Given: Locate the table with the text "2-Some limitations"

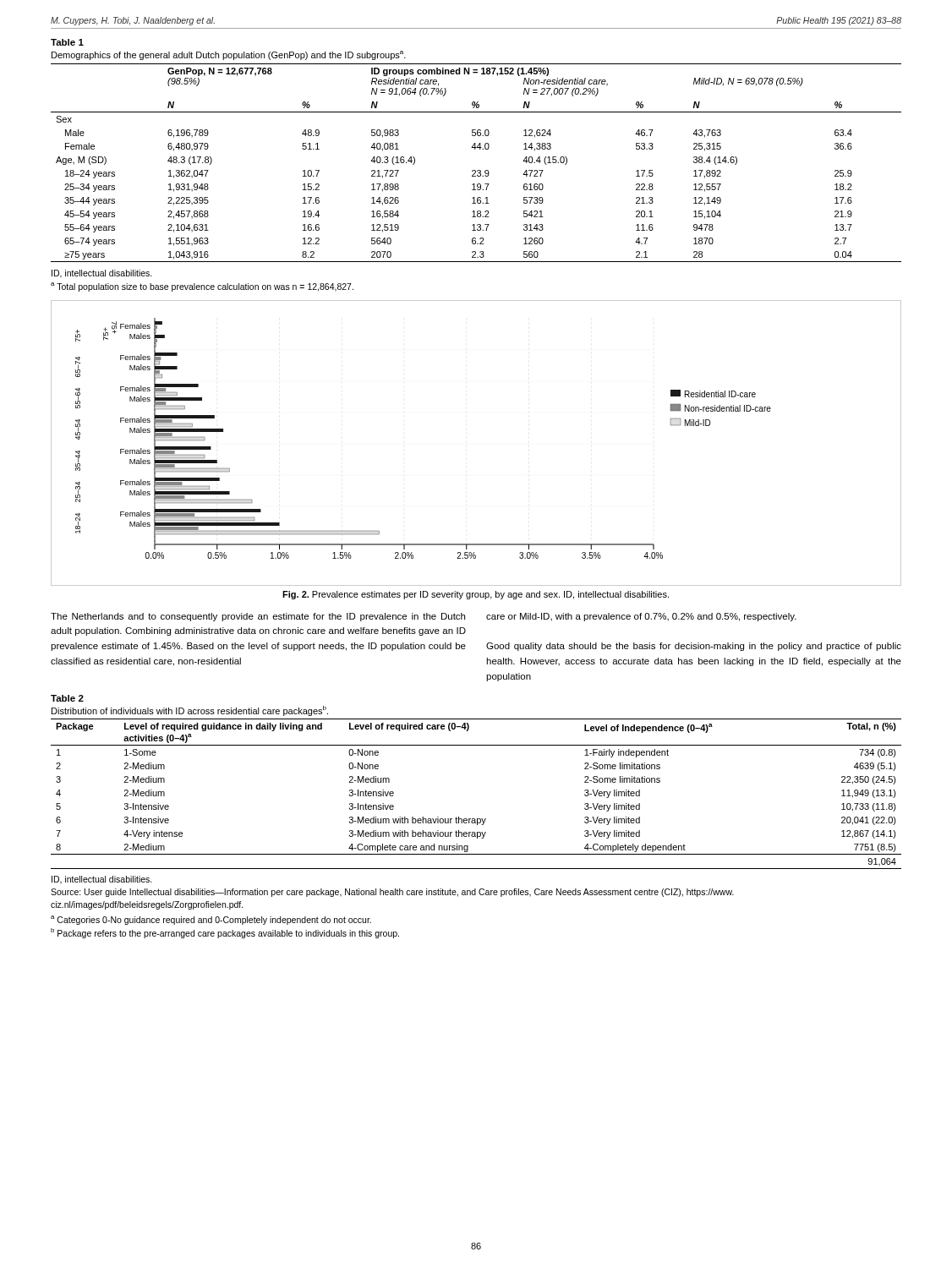Looking at the screenshot, I should point(476,794).
